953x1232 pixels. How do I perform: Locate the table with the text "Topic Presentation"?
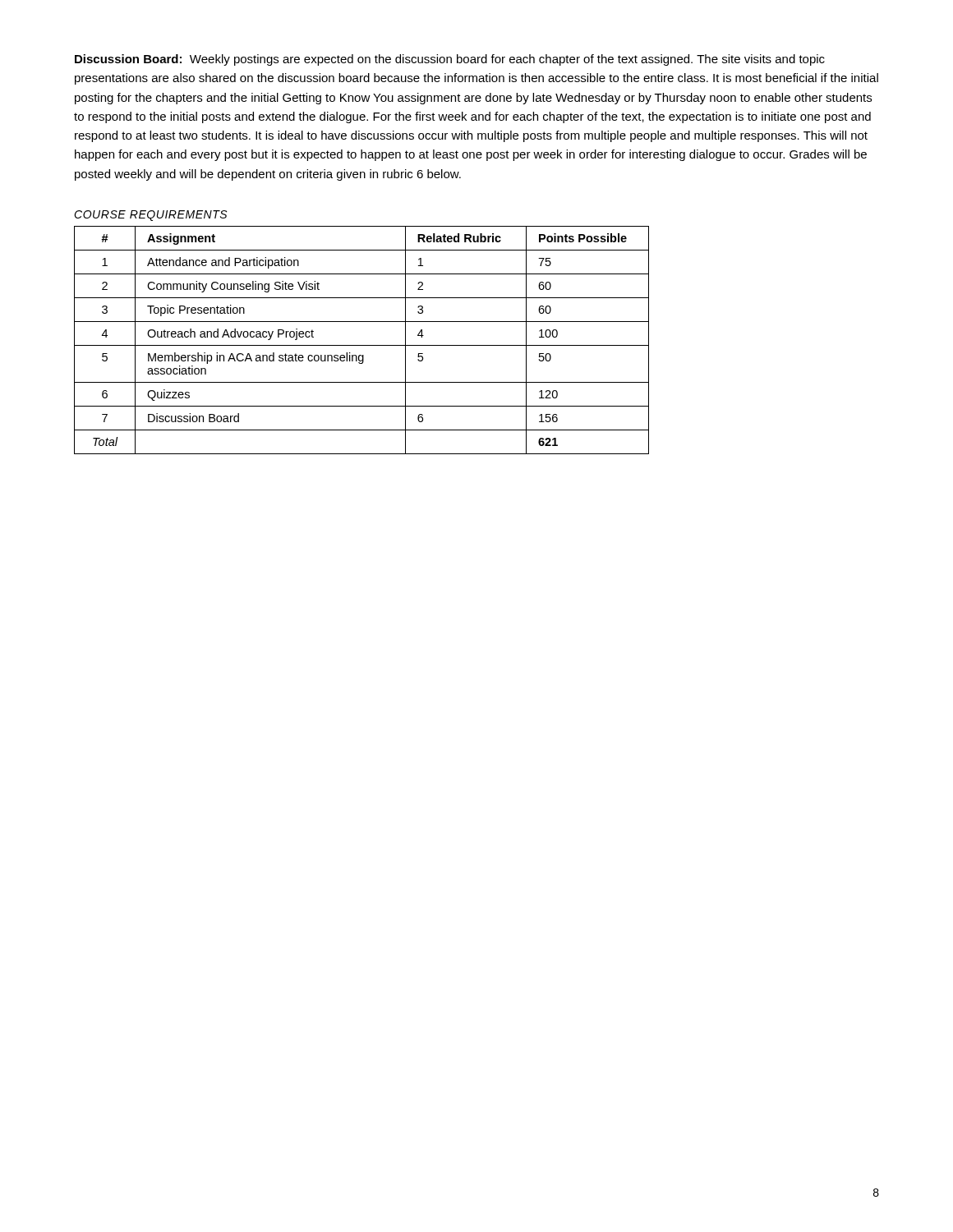coord(476,340)
